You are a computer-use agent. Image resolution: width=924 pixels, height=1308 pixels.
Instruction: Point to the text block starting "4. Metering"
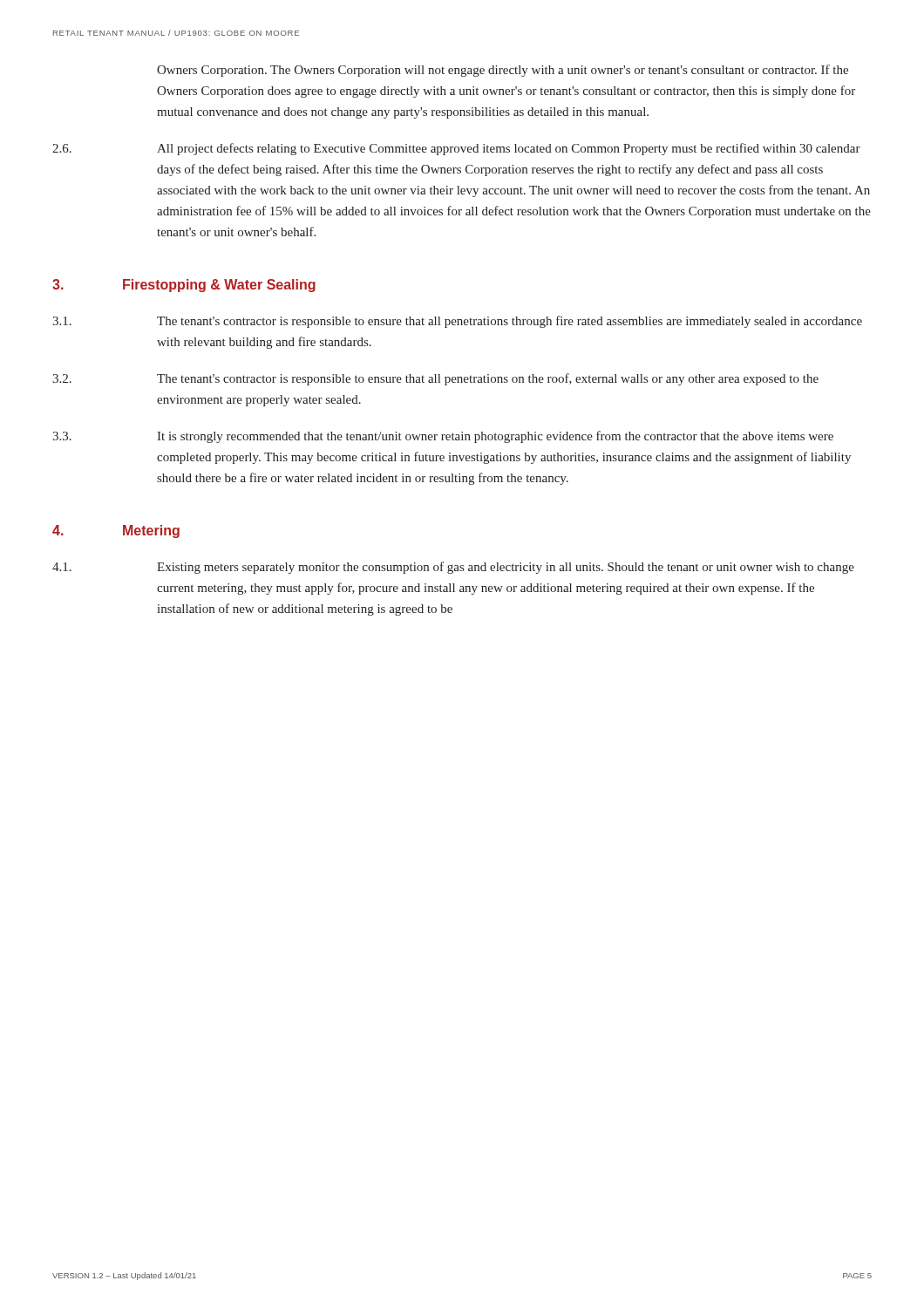click(116, 531)
